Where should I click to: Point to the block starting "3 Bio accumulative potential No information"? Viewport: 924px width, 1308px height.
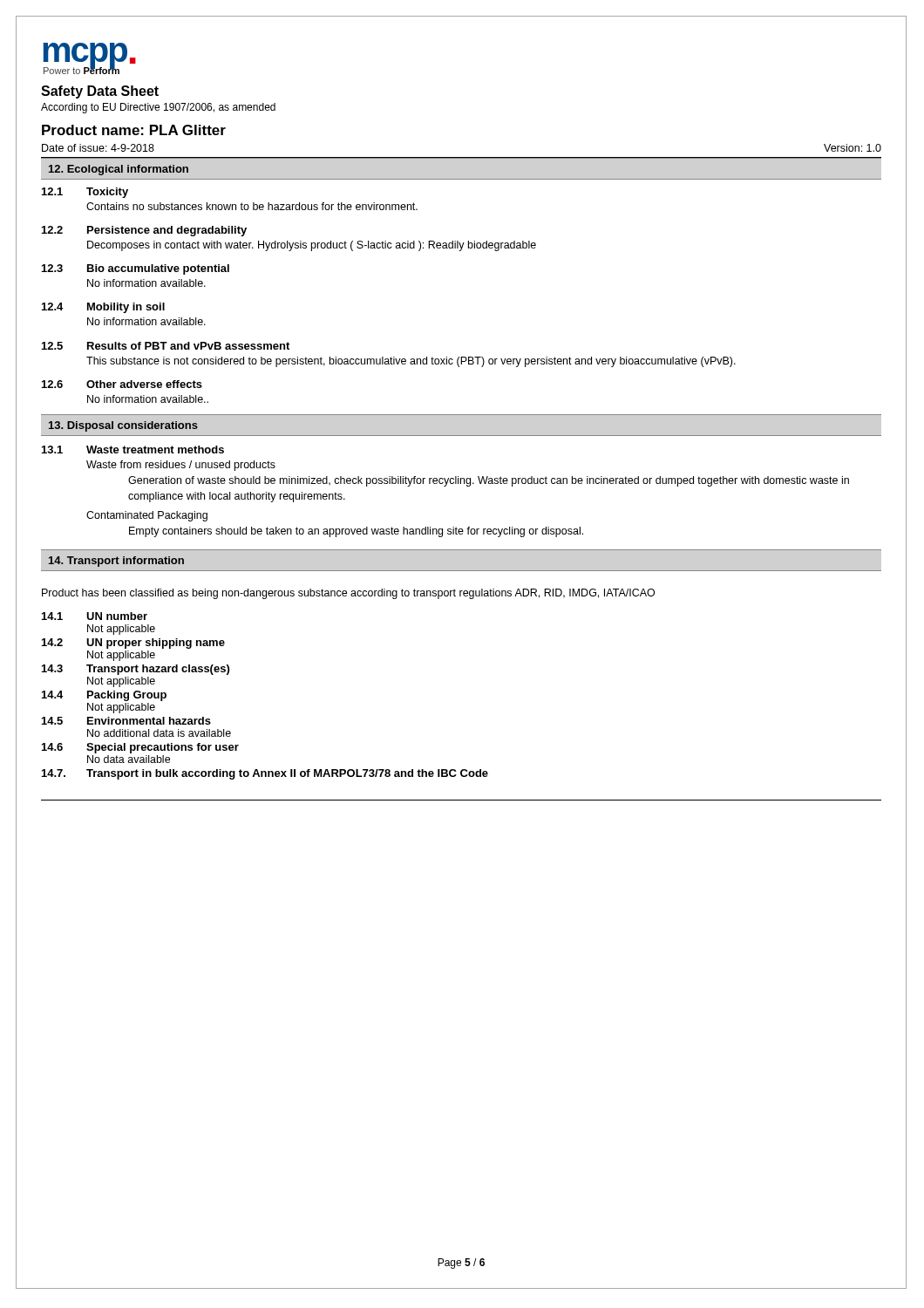coord(136,269)
